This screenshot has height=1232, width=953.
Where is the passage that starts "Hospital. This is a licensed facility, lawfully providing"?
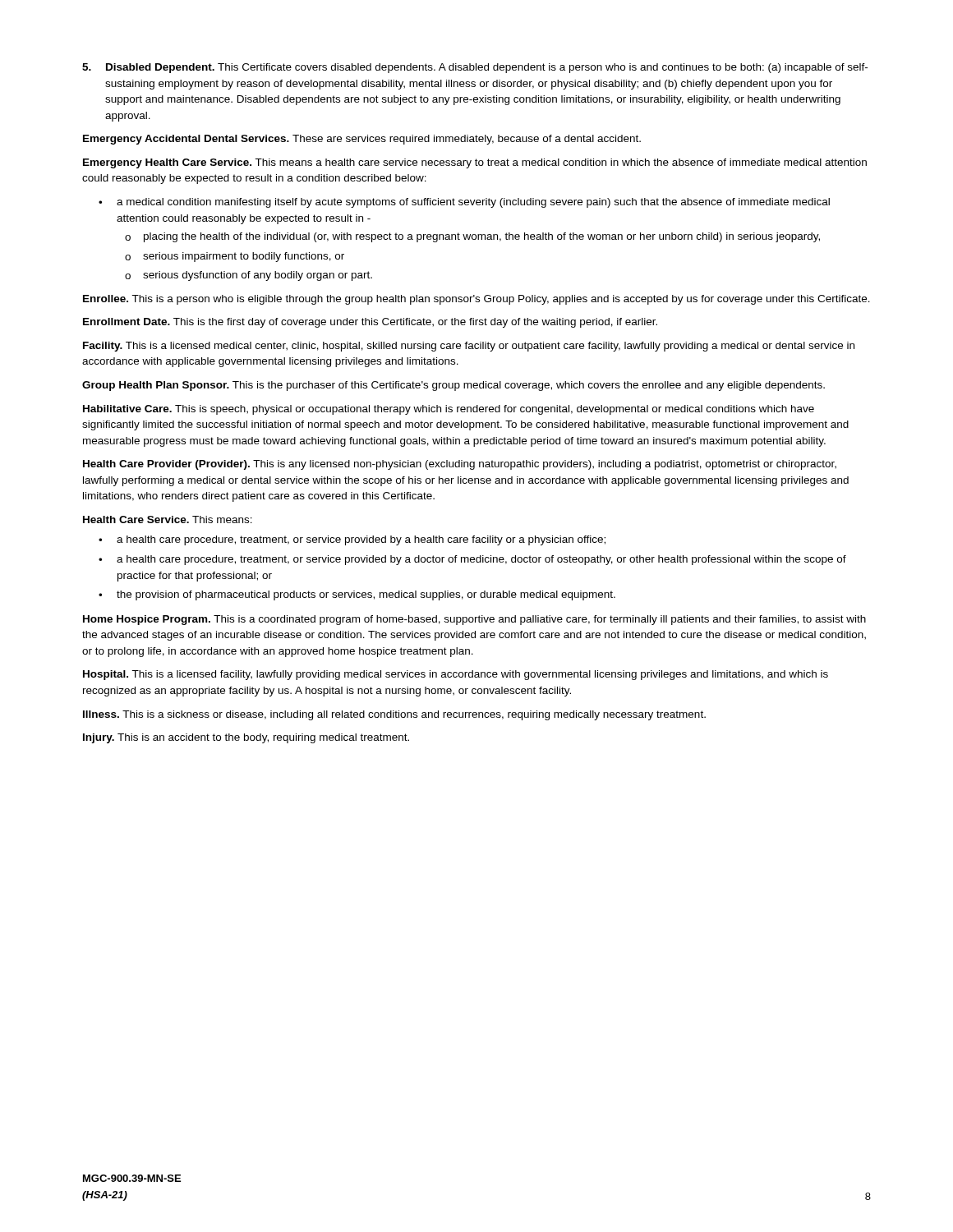coord(455,682)
